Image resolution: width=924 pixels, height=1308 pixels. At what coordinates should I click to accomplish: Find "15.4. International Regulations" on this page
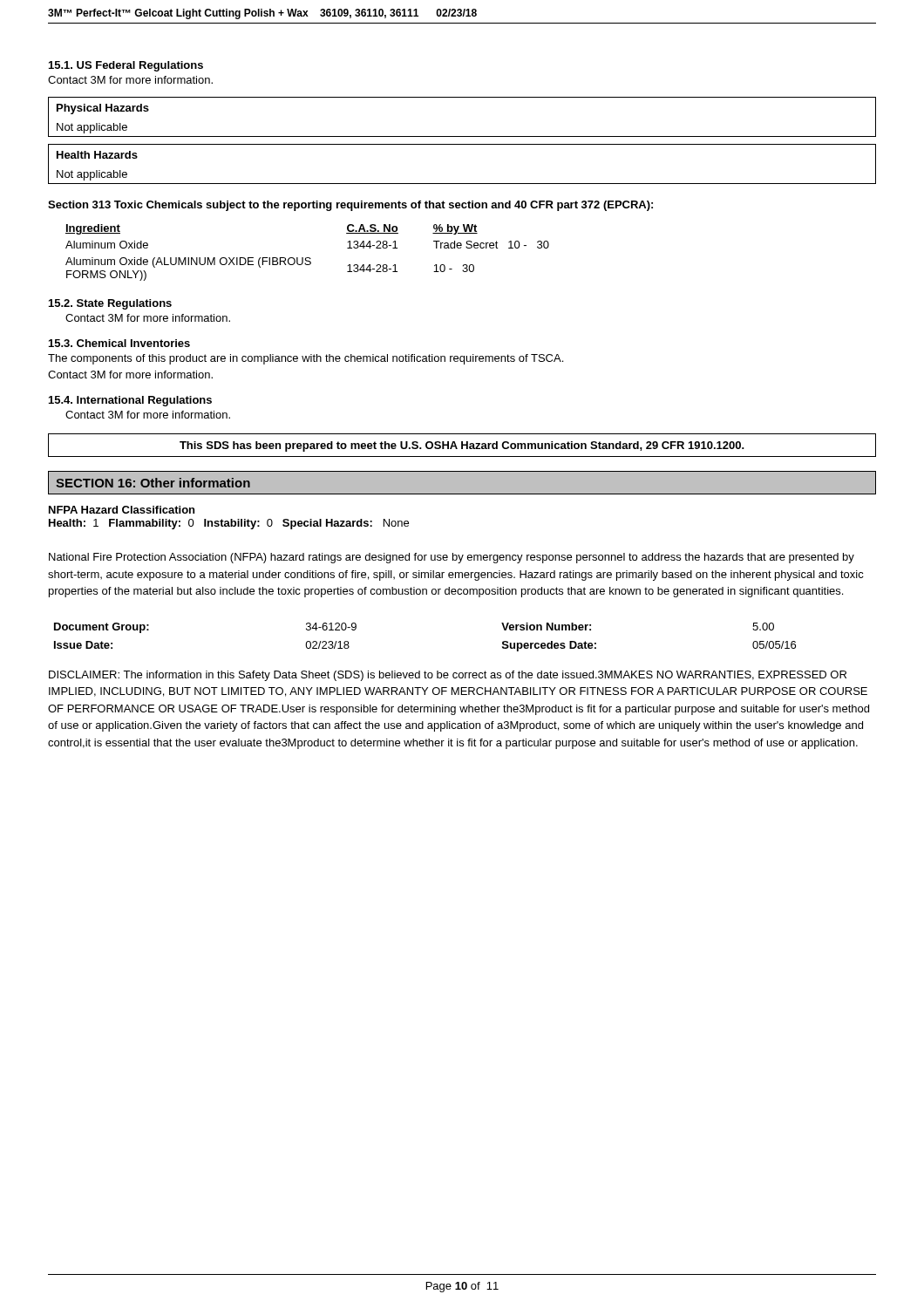click(130, 400)
